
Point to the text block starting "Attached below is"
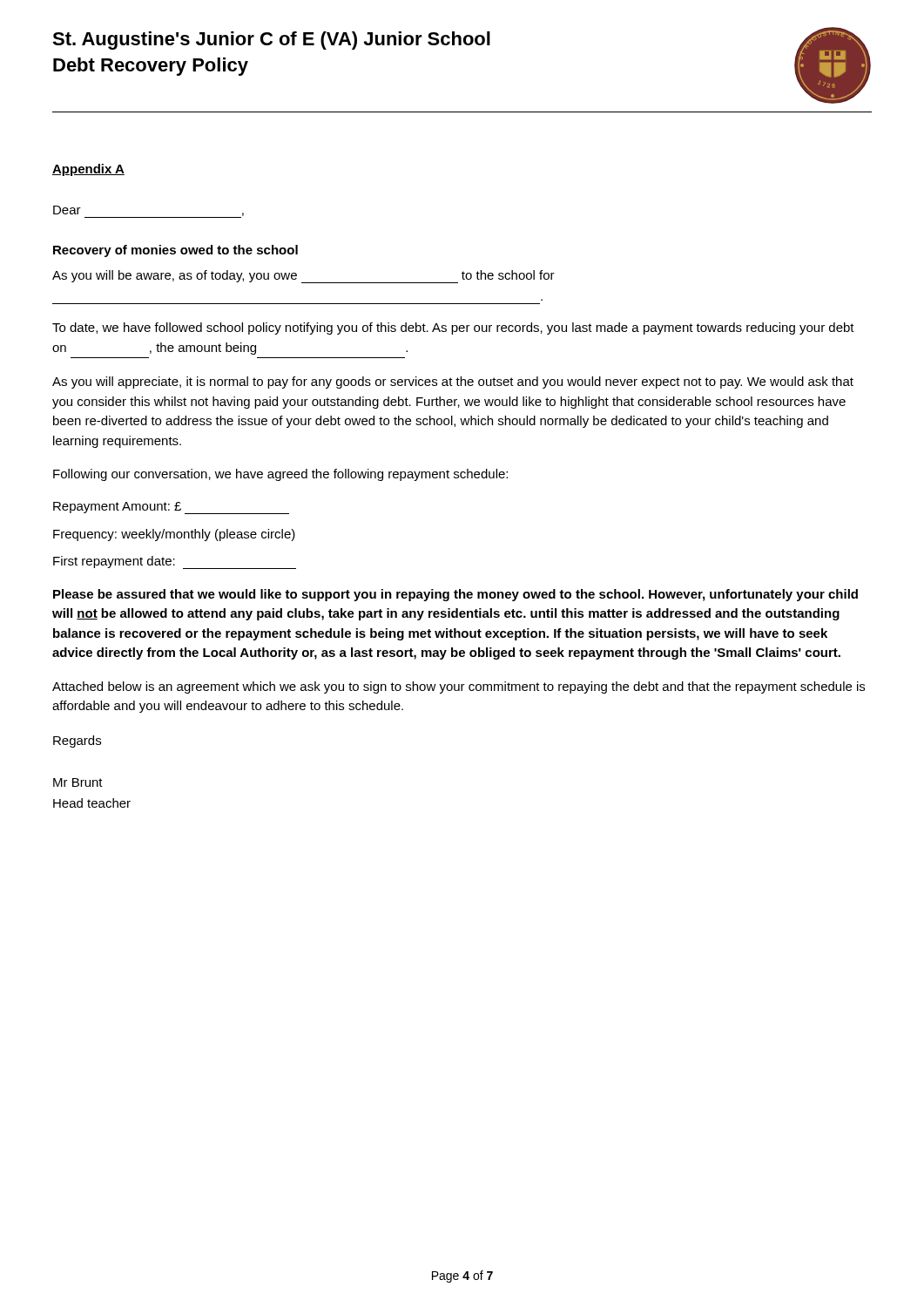(459, 696)
